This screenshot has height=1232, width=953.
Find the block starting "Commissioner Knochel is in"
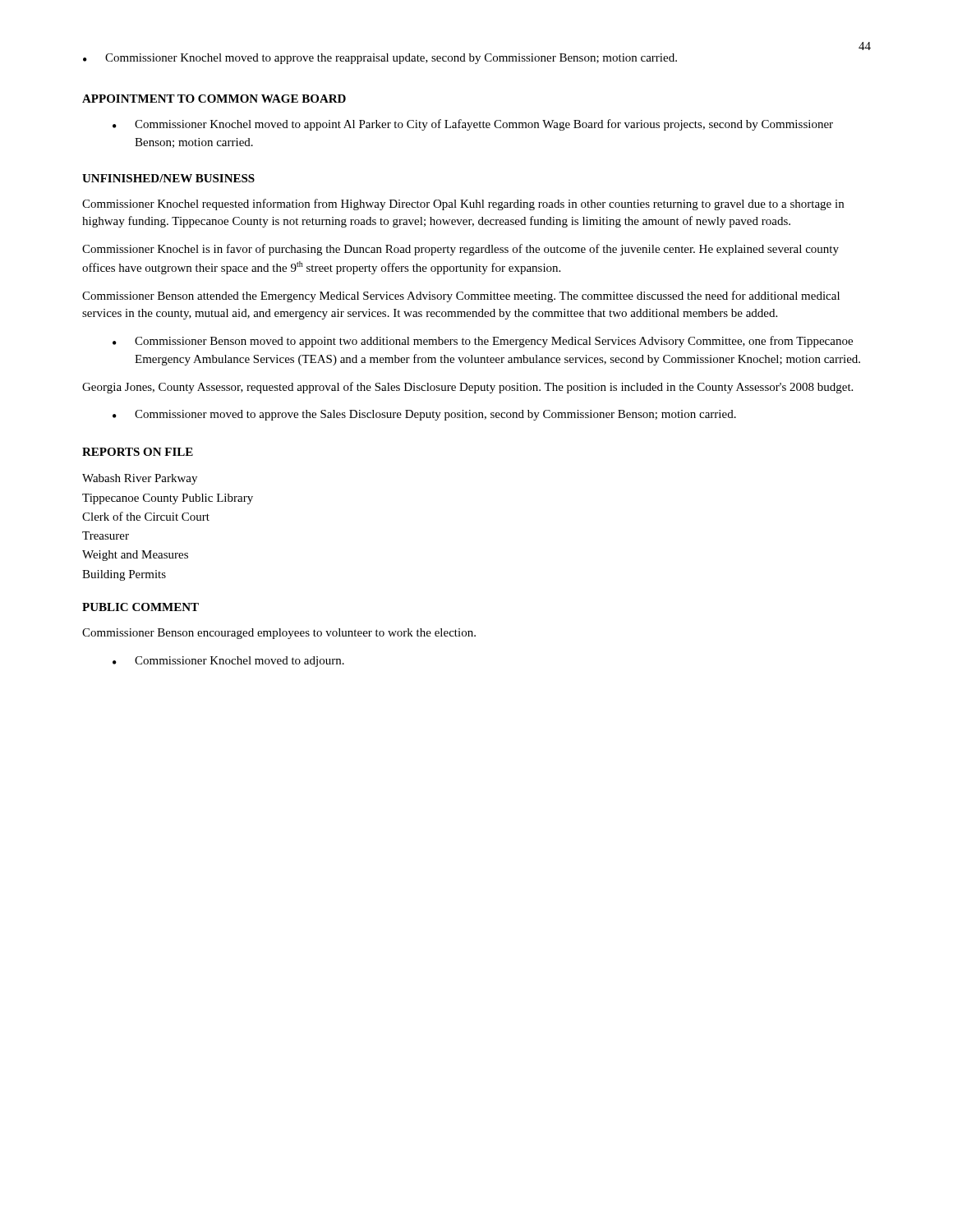click(x=460, y=258)
